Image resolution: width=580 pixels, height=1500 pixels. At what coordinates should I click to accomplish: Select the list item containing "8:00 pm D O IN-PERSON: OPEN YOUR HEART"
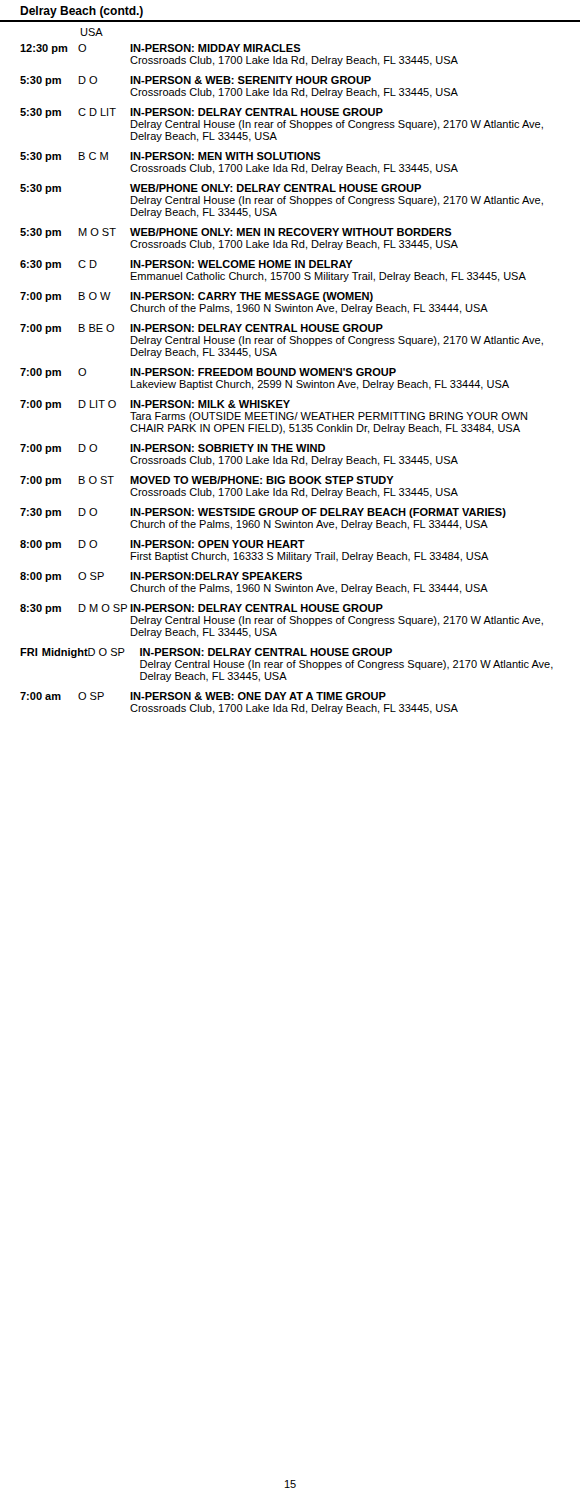290,550
